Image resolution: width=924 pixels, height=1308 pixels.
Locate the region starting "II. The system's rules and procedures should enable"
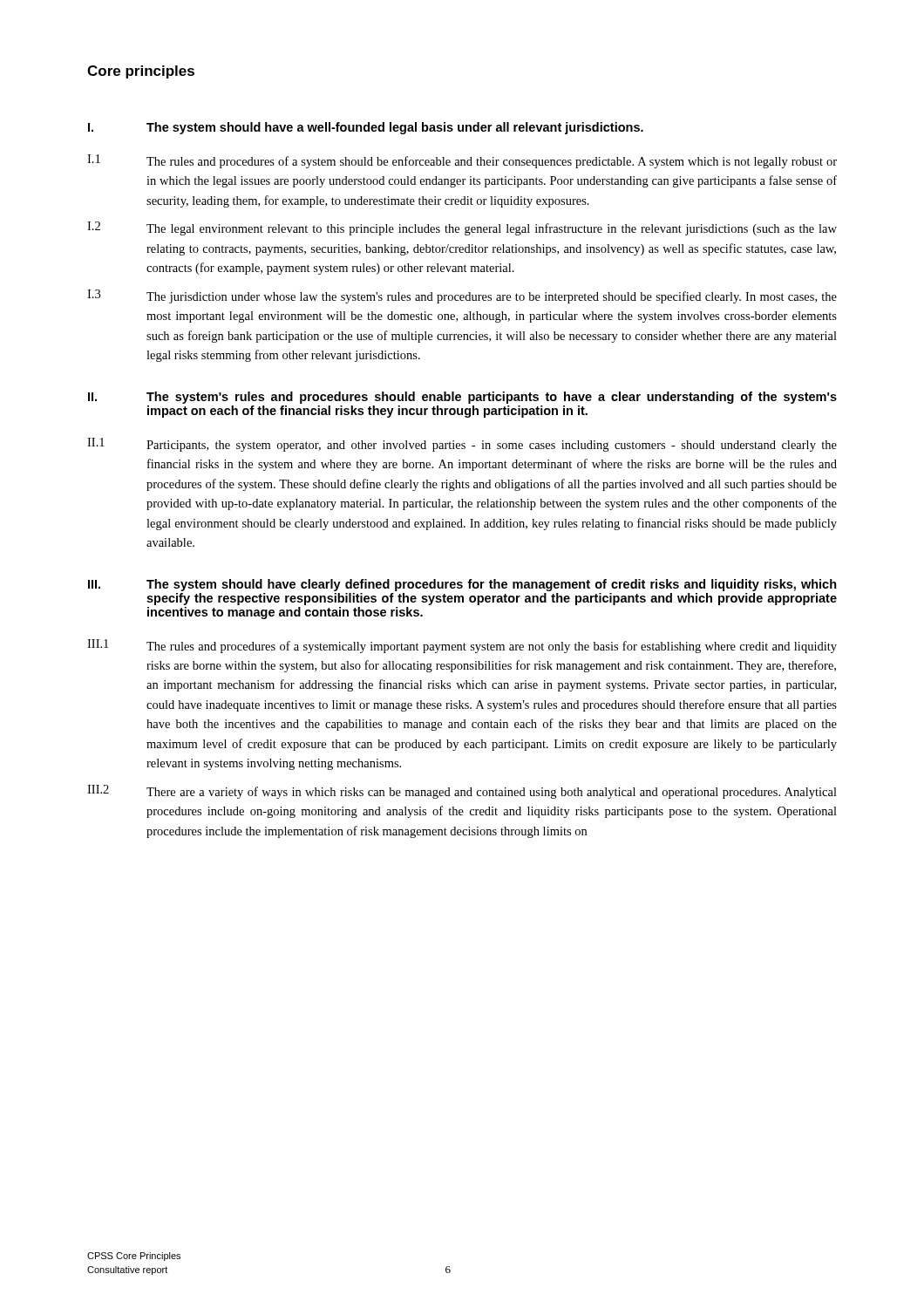point(462,403)
